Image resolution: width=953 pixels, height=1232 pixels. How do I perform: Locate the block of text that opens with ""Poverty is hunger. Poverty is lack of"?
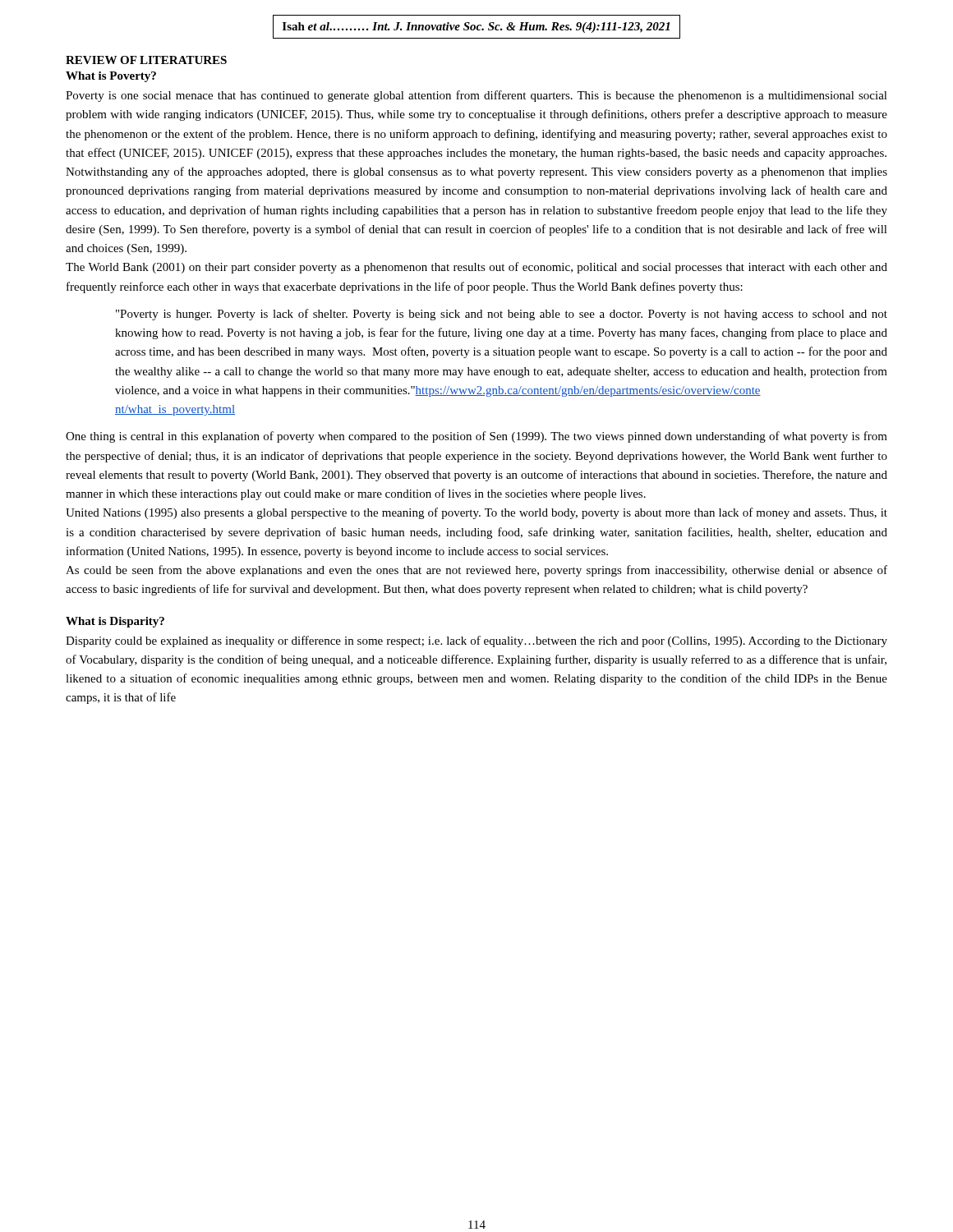point(501,361)
